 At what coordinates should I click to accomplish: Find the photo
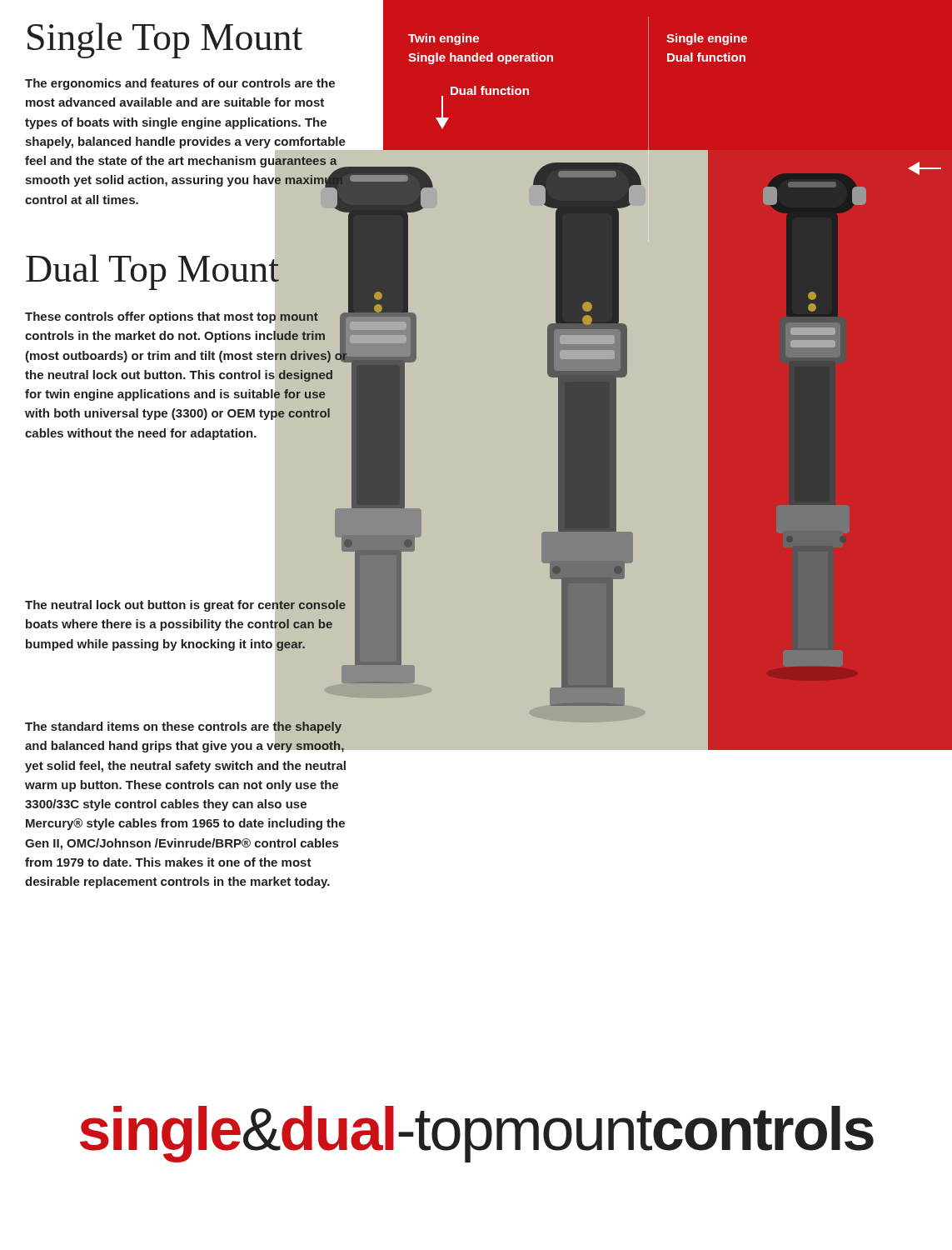click(x=613, y=450)
